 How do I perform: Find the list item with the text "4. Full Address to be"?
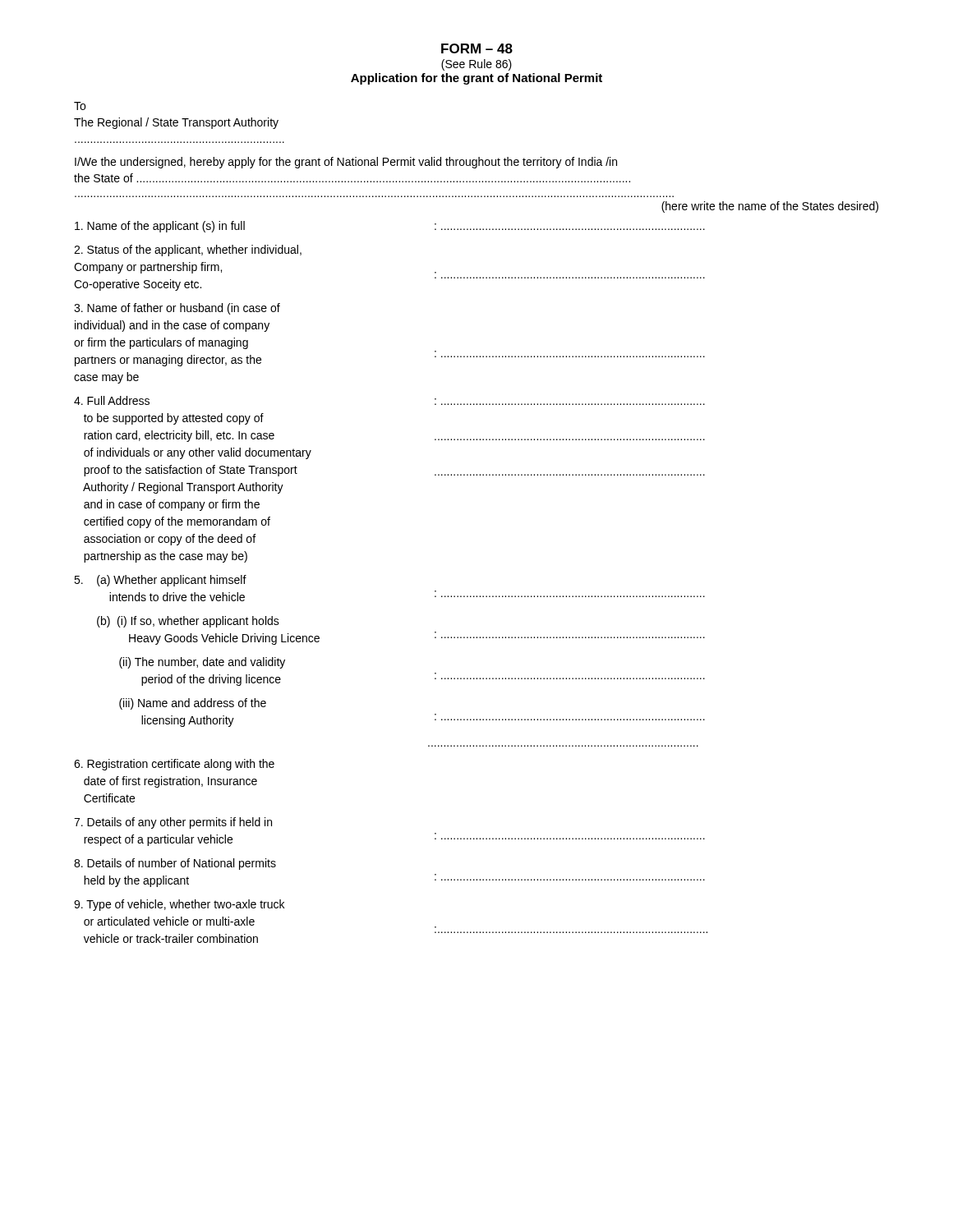tap(476, 479)
